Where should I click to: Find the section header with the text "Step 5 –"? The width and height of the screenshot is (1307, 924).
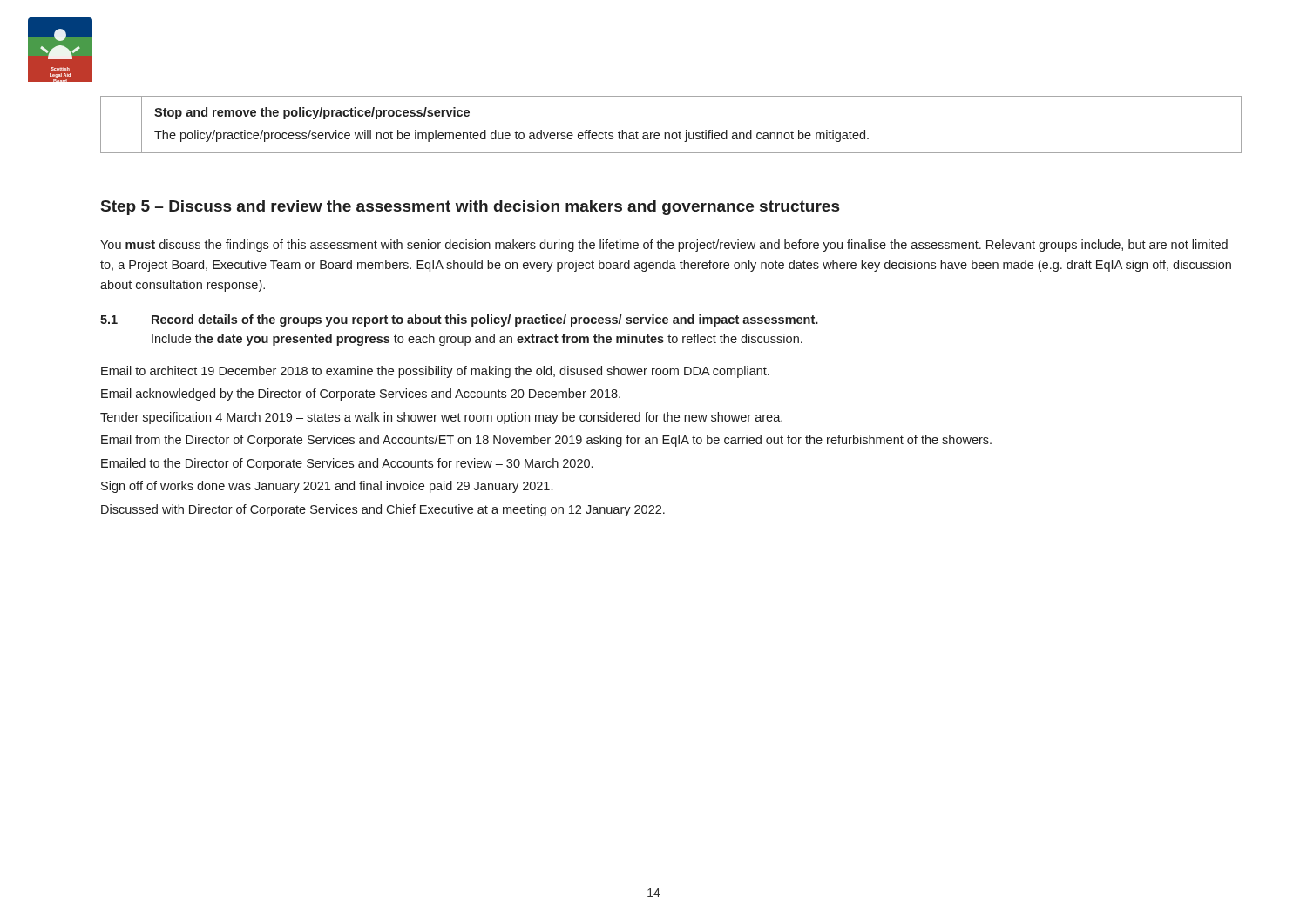(x=470, y=206)
